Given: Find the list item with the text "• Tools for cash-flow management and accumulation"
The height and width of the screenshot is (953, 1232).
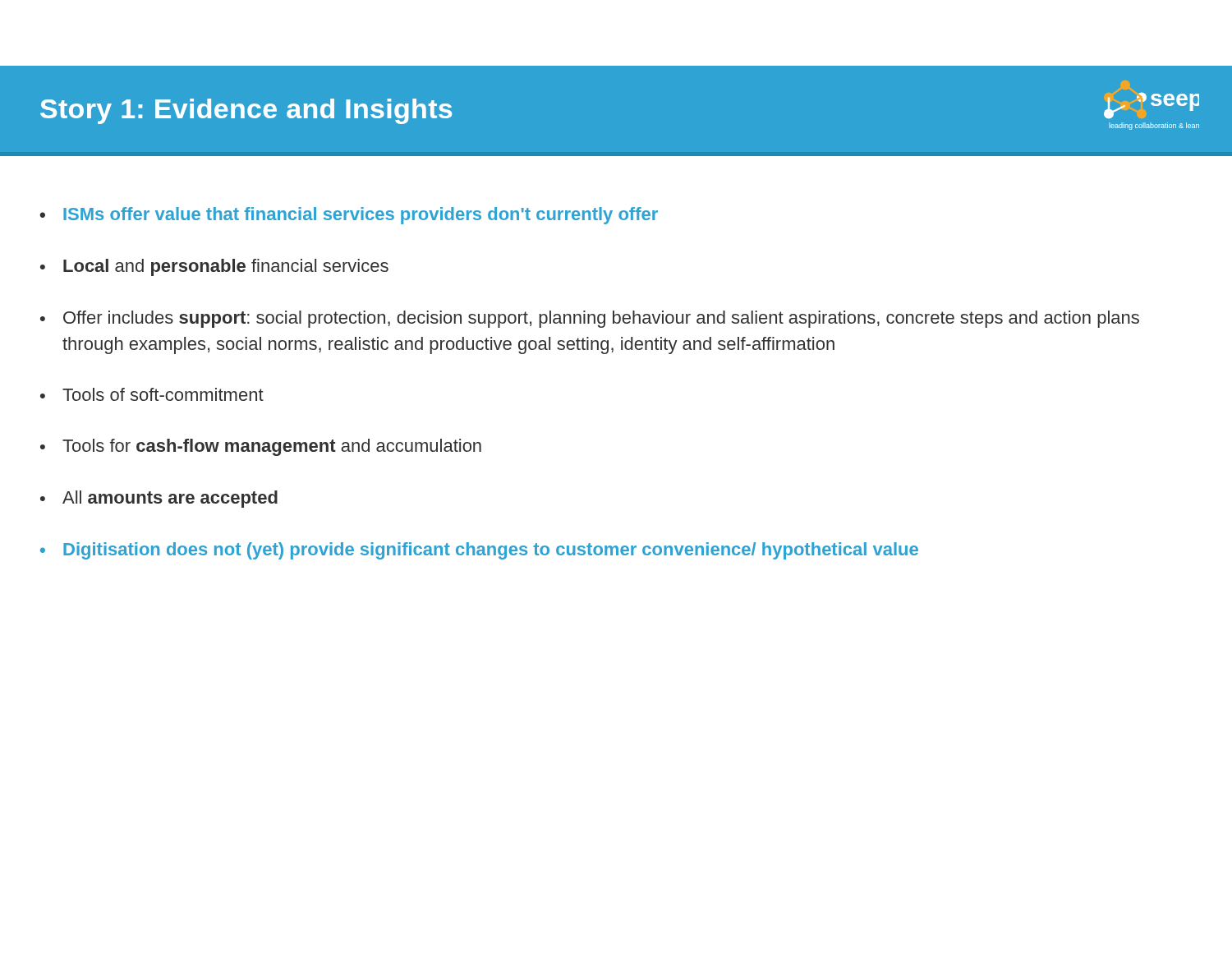Looking at the screenshot, I should (261, 447).
